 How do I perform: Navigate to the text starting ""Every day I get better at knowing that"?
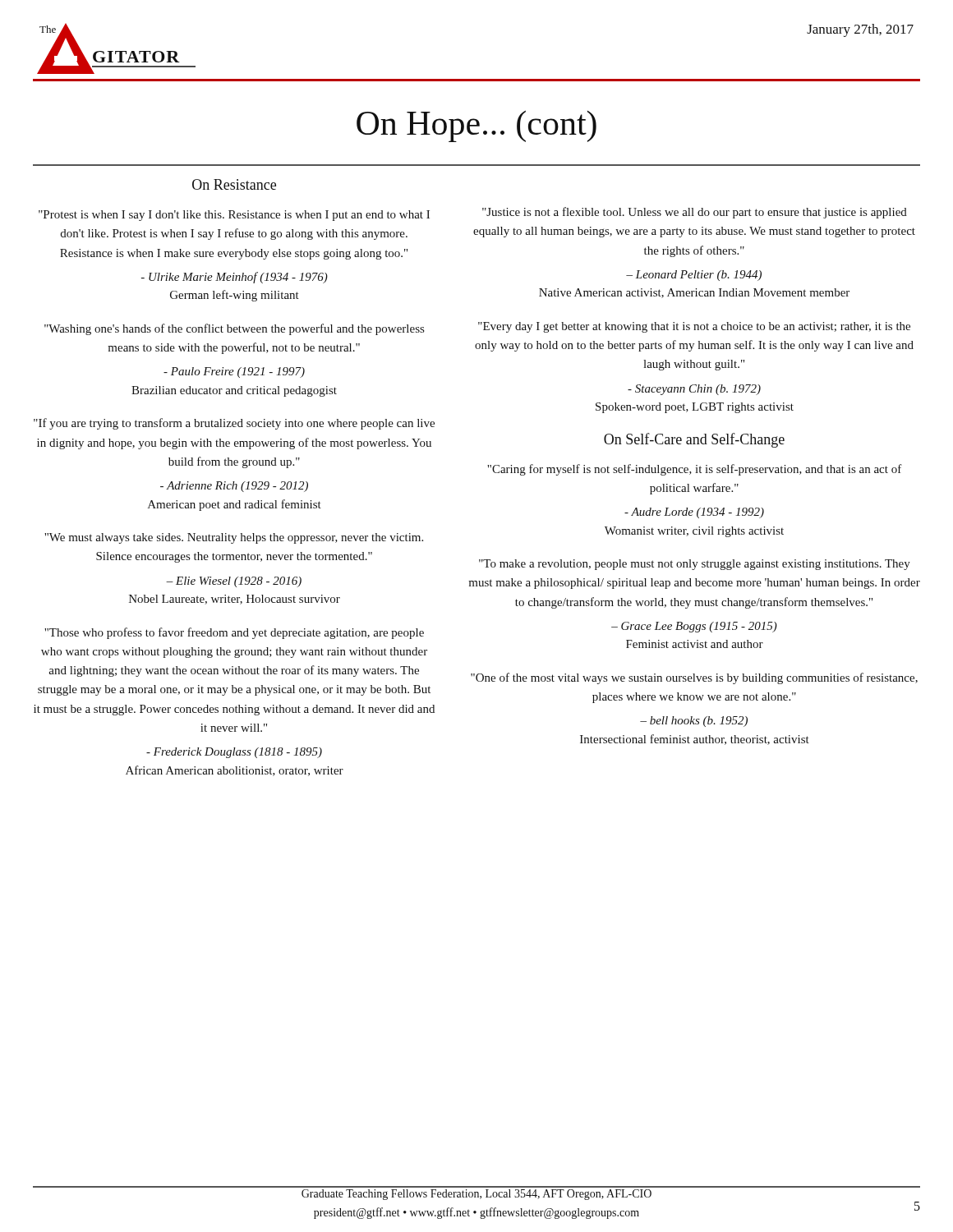point(694,346)
